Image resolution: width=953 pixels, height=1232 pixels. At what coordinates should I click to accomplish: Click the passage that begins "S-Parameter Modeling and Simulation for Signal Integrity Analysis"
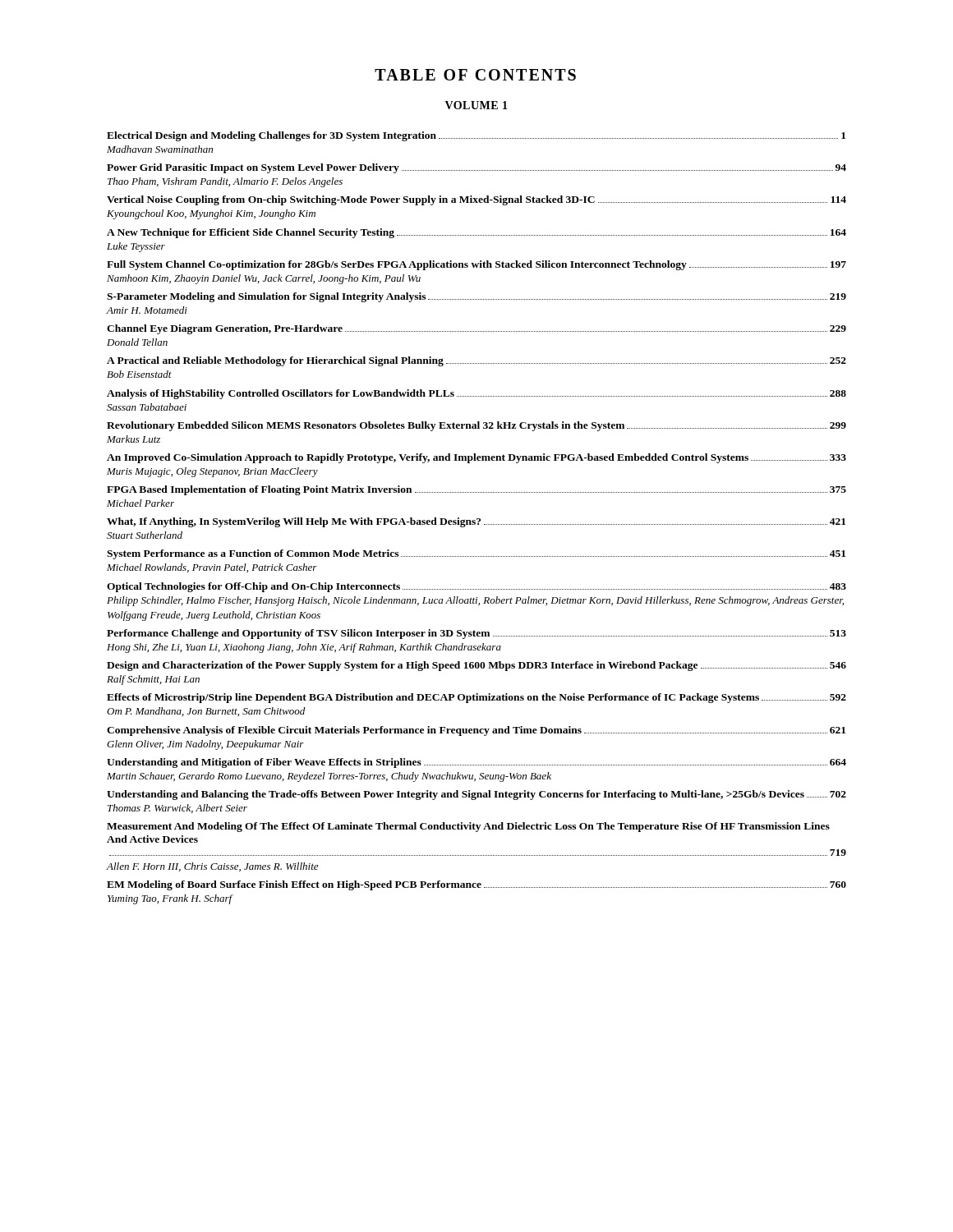[x=476, y=304]
